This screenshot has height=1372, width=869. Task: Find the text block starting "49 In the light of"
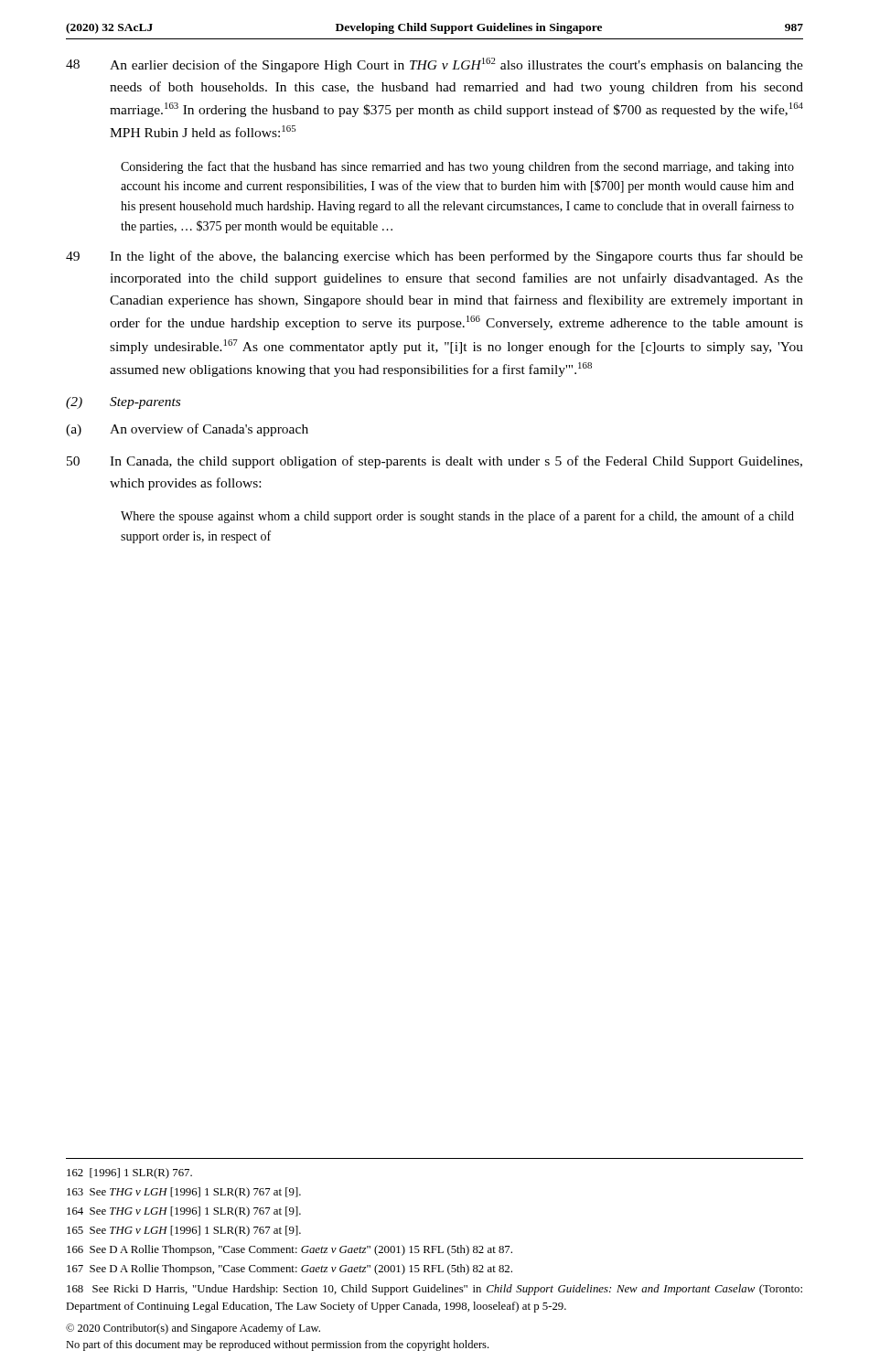tap(434, 313)
